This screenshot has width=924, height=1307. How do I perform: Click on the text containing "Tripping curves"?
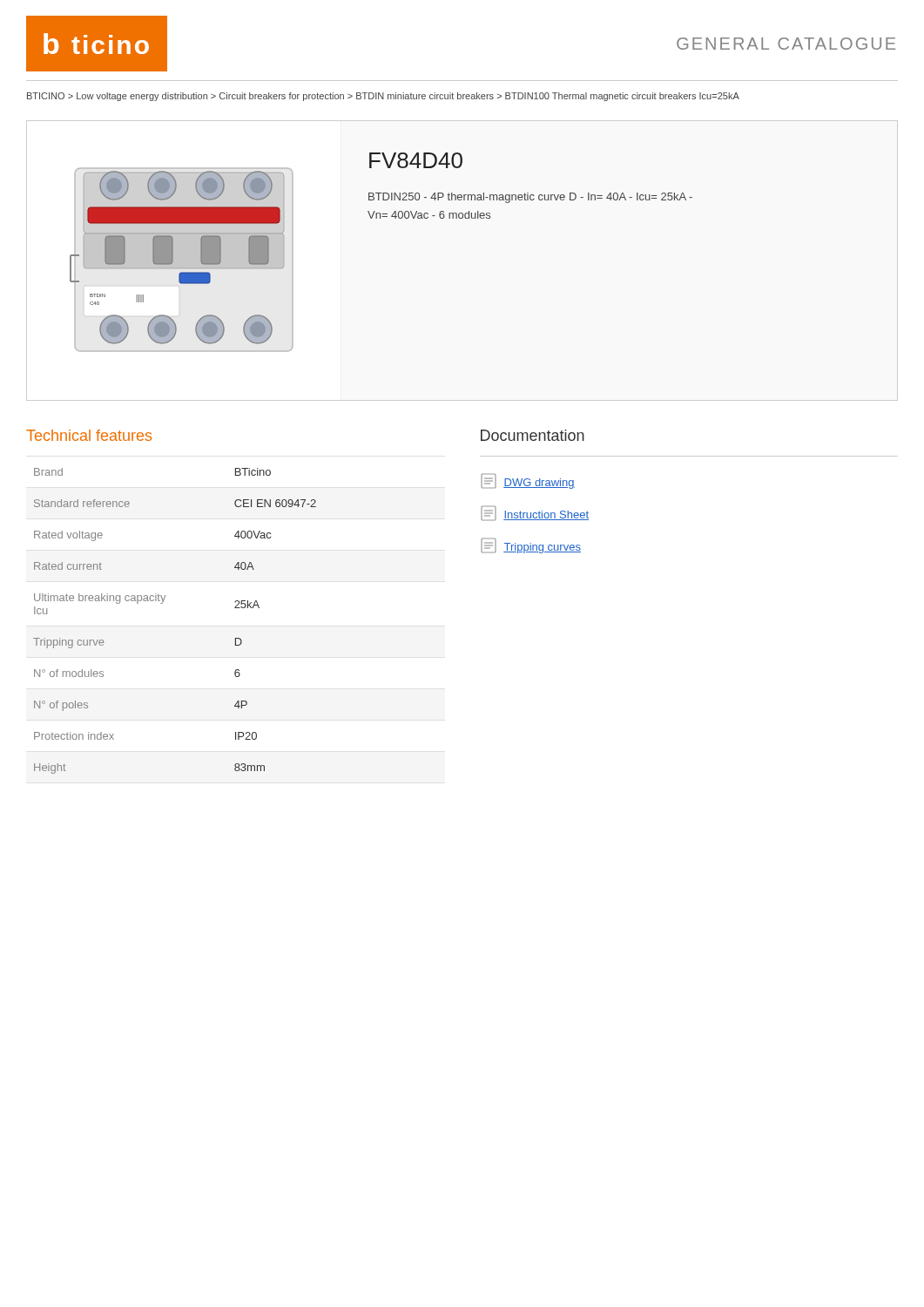pyautogui.click(x=530, y=547)
